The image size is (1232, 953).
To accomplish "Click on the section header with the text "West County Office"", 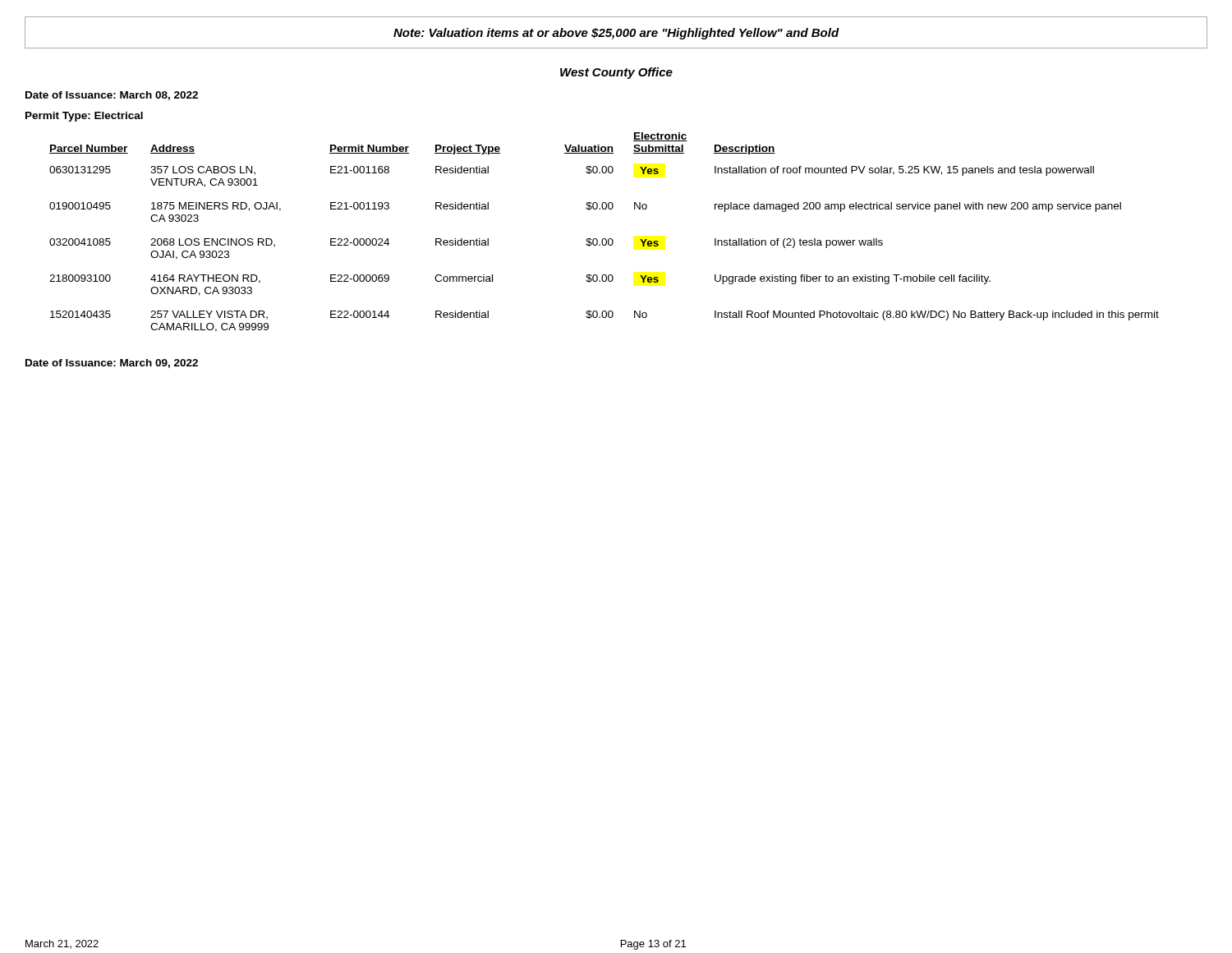I will click(x=616, y=72).
